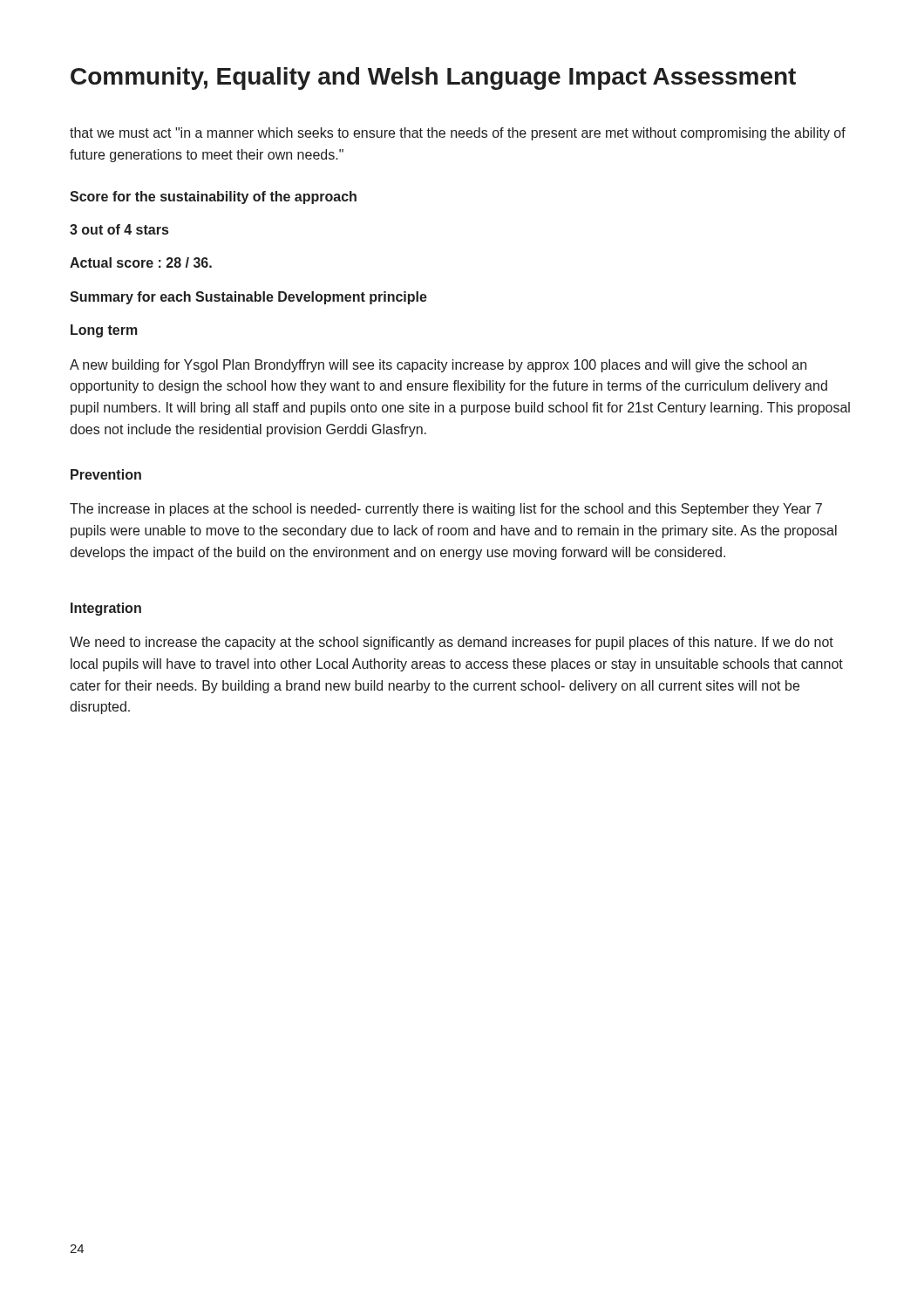This screenshot has height=1308, width=924.
Task: Find the text block with the text "A new building for"
Action: (460, 397)
